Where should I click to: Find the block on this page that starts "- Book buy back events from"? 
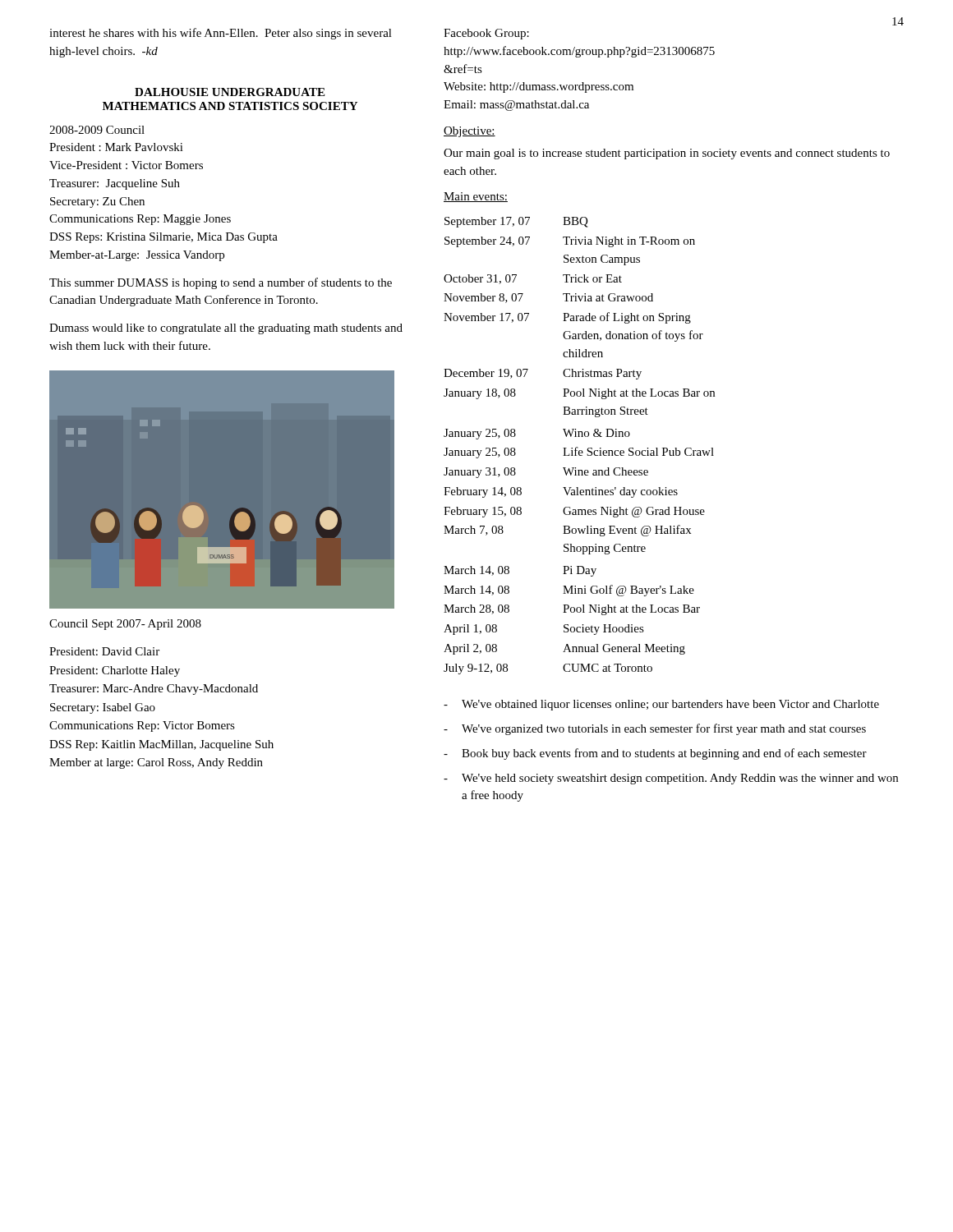tap(655, 754)
